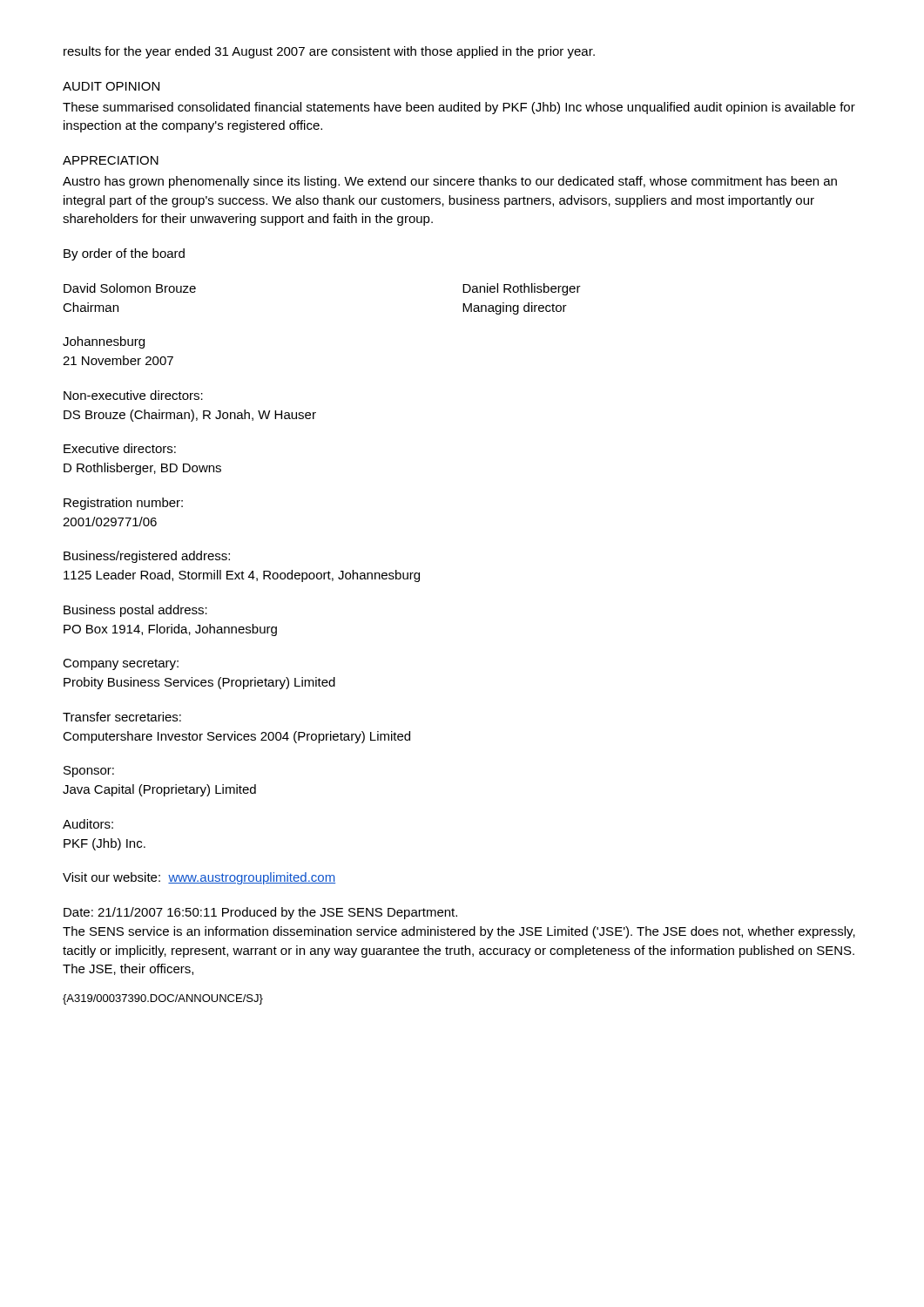Find "By order of the board" on this page

point(124,253)
